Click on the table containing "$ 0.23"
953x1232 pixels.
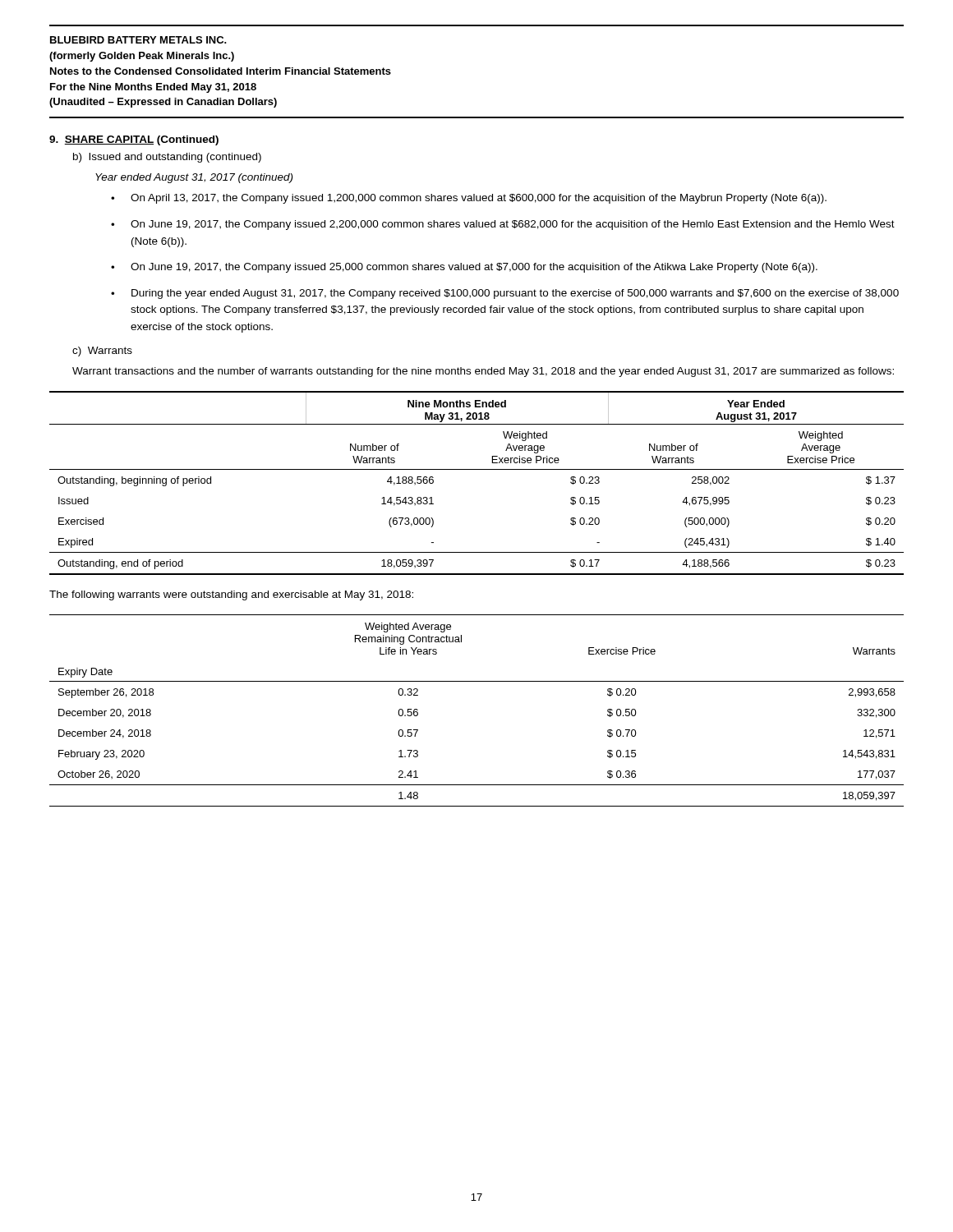coord(476,483)
